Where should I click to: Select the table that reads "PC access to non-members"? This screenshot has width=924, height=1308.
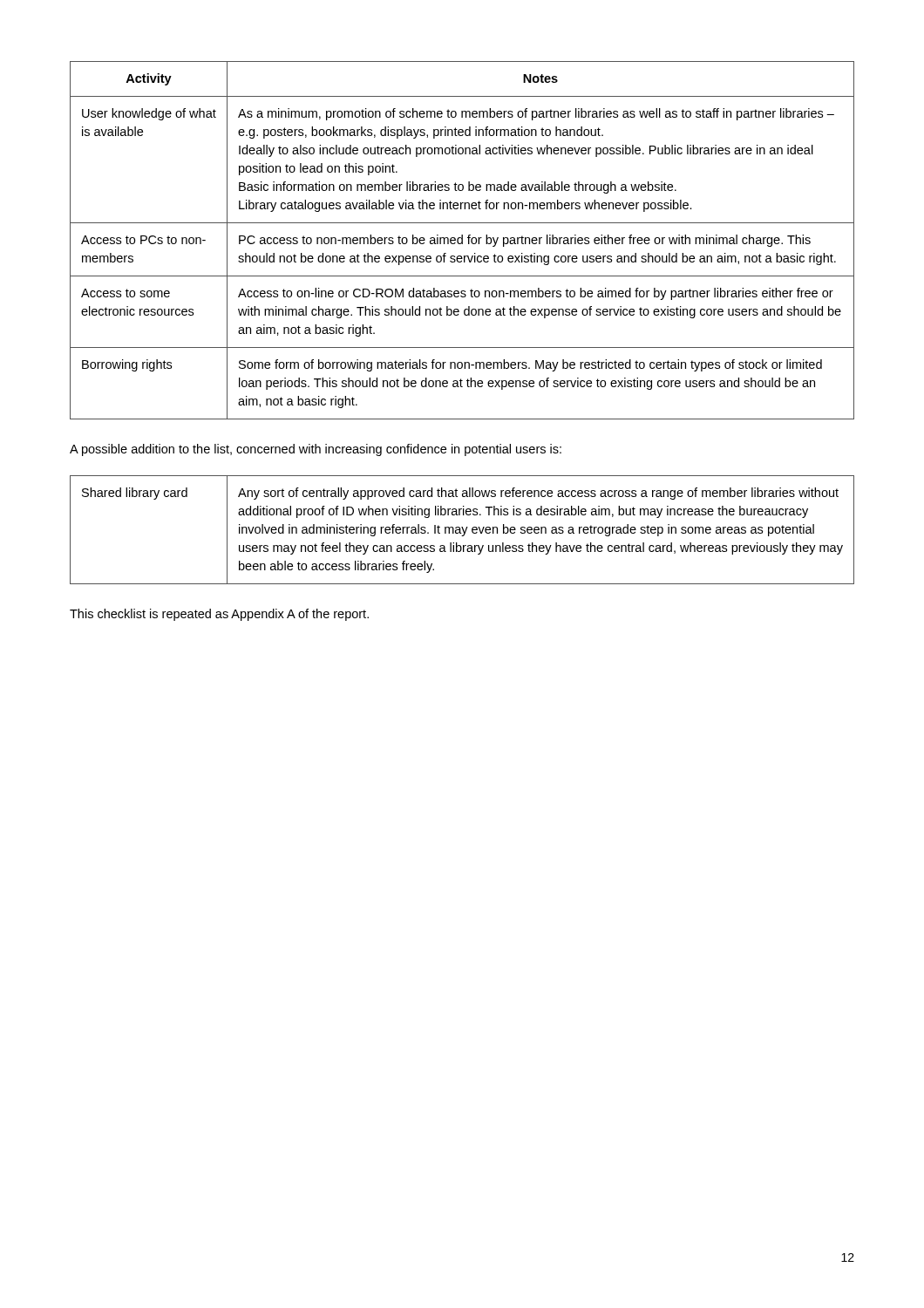tap(462, 240)
